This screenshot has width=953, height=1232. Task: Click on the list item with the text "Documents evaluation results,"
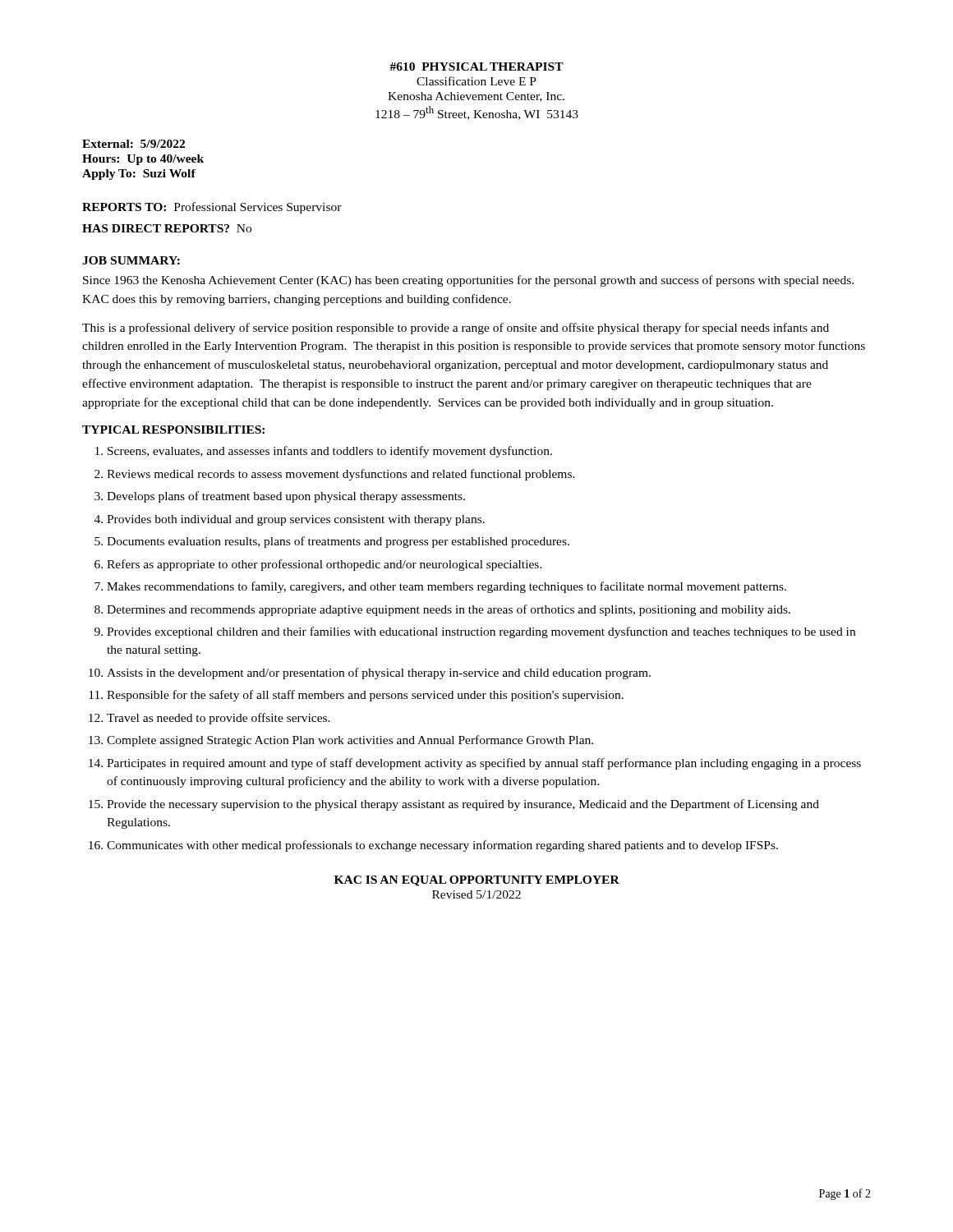coord(338,541)
